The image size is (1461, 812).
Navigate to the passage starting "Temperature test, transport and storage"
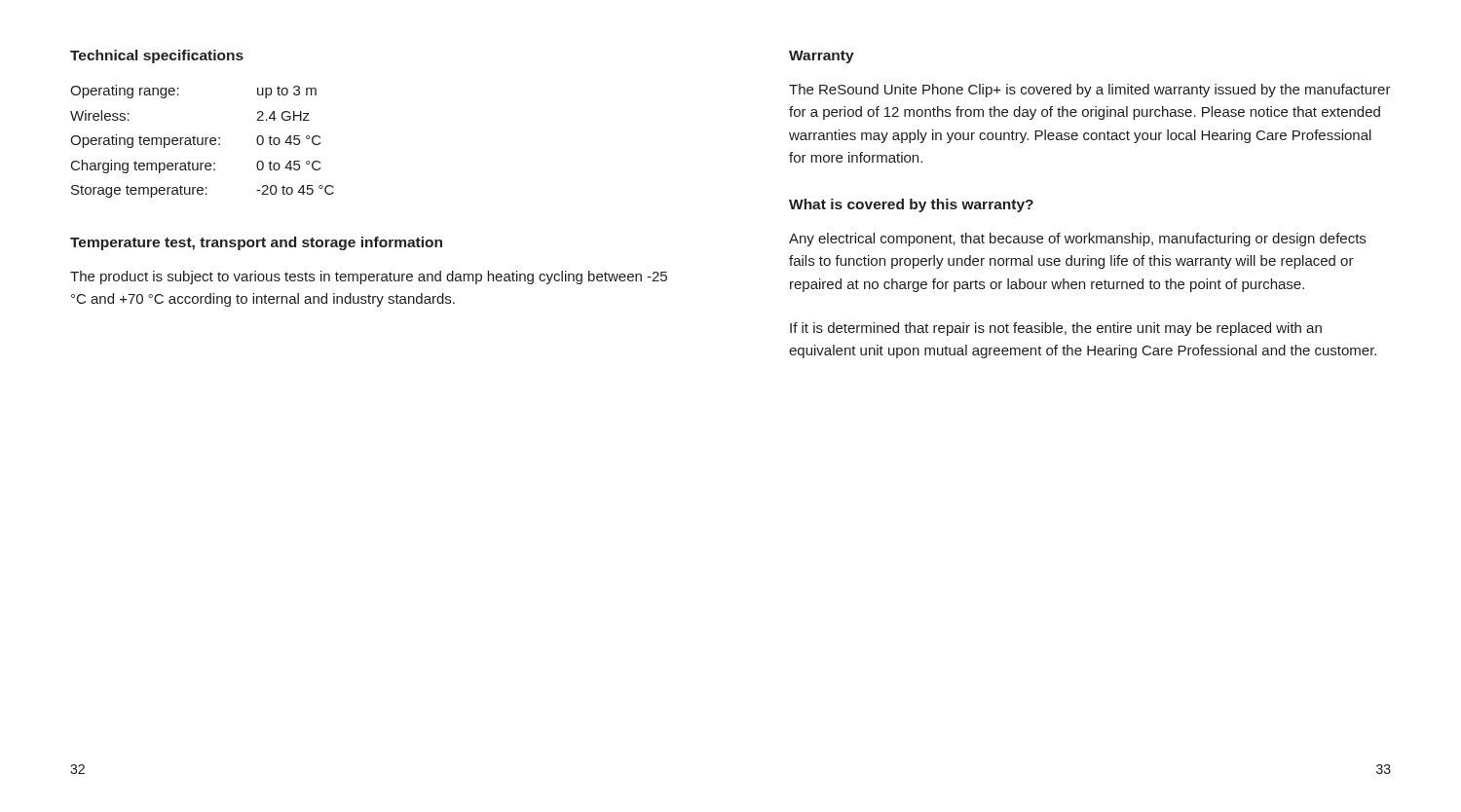257,241
